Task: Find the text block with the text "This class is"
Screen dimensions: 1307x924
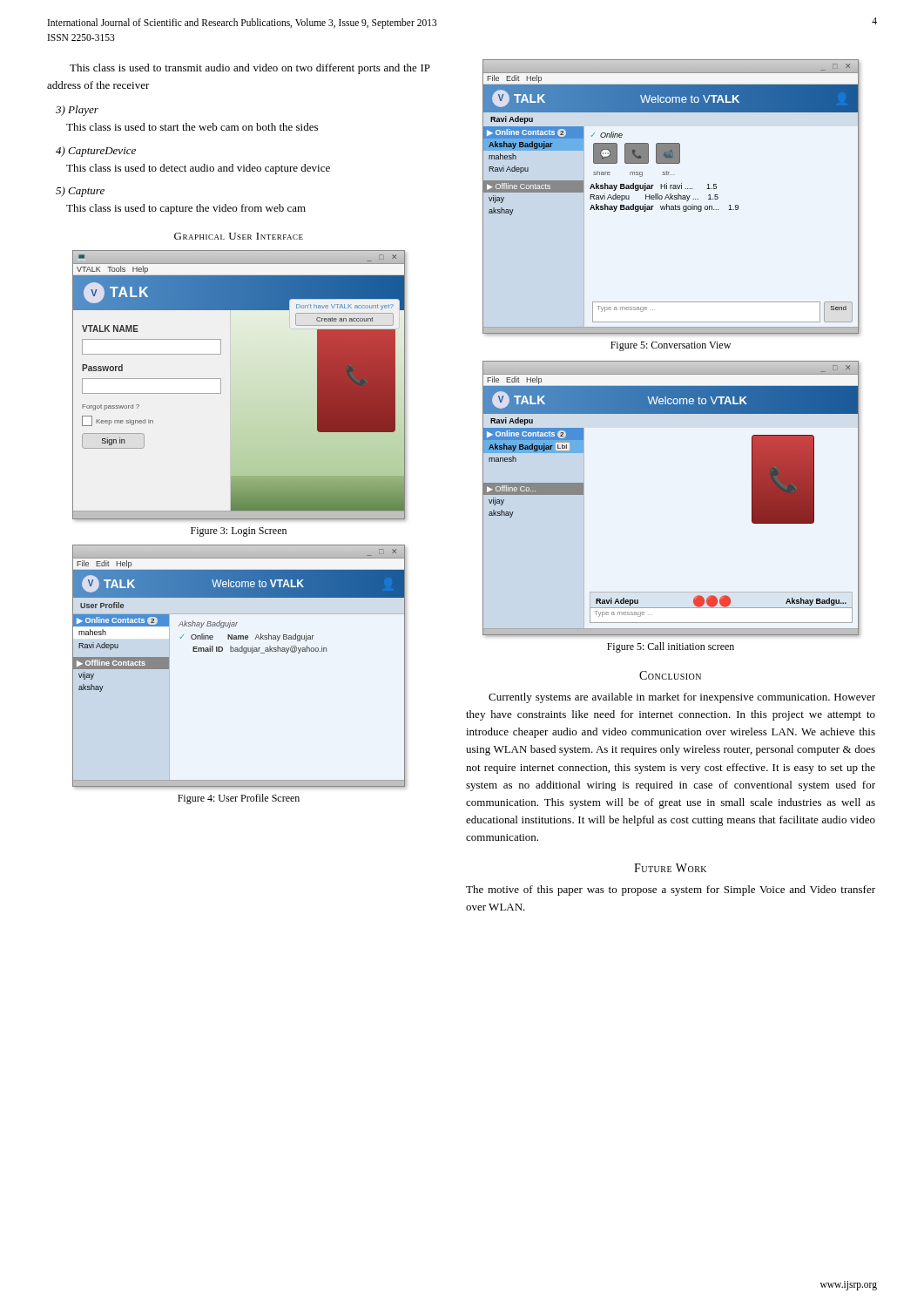Action: [239, 76]
